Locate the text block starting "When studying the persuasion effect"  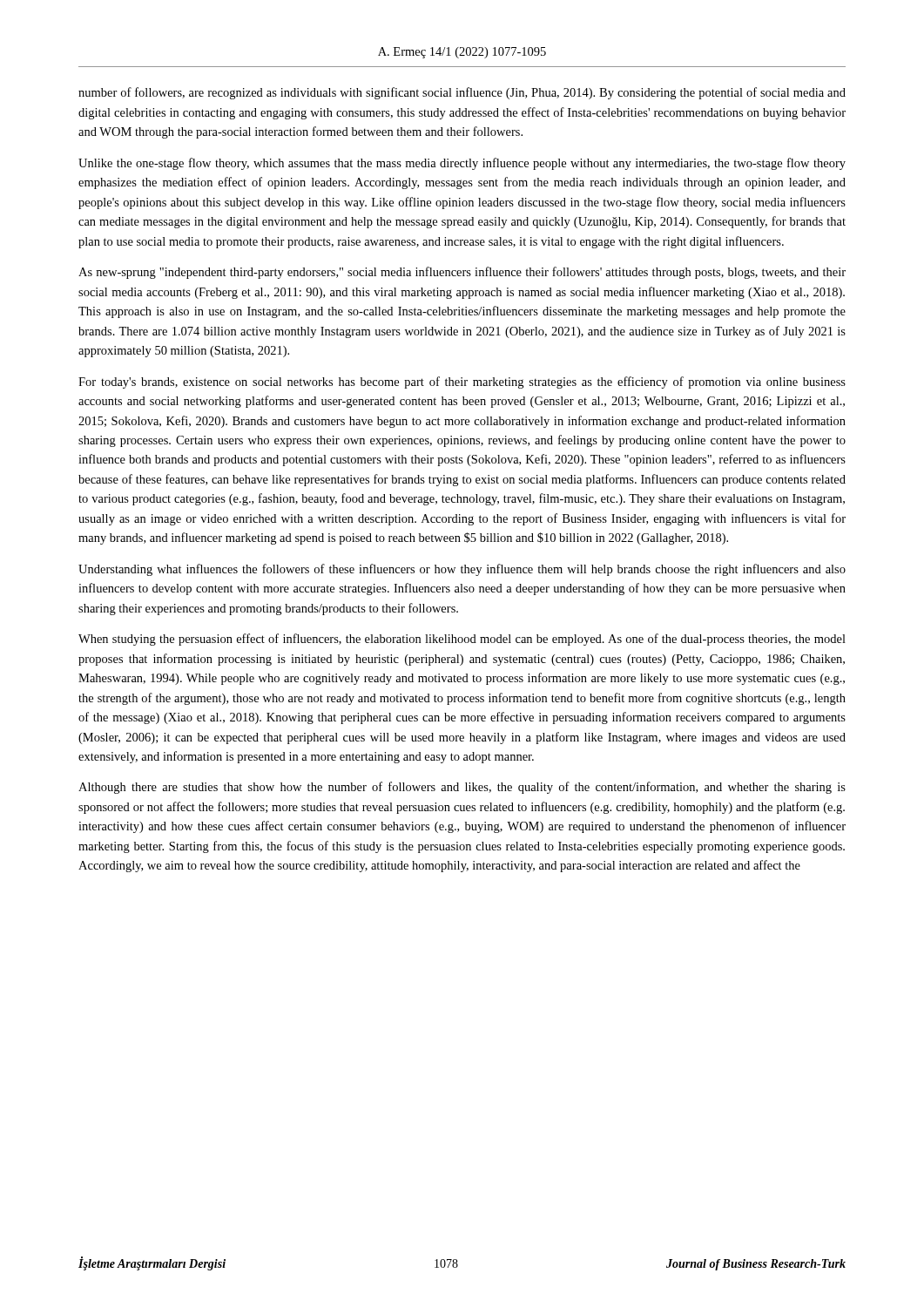click(462, 698)
